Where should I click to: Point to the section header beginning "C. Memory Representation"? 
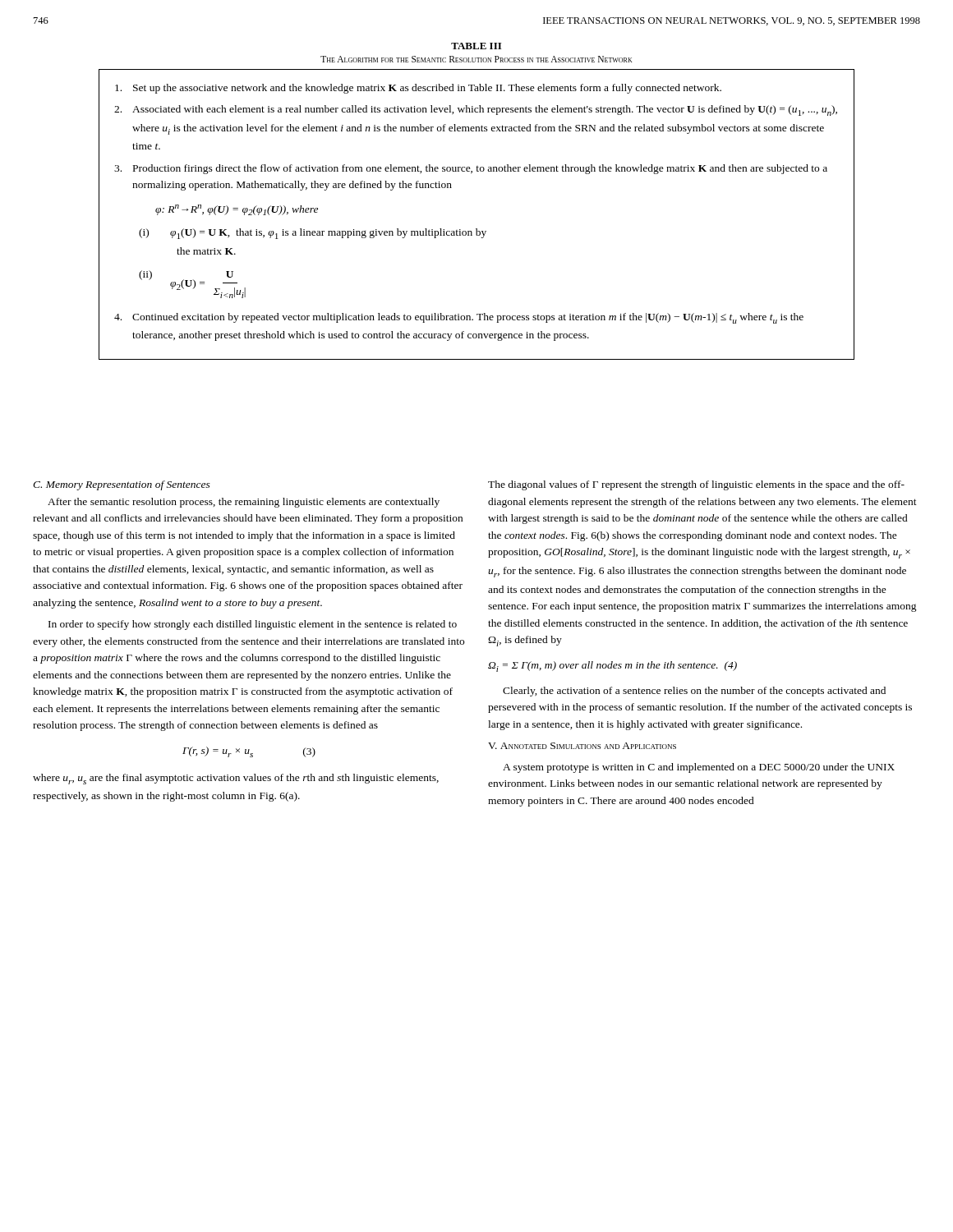coord(122,484)
